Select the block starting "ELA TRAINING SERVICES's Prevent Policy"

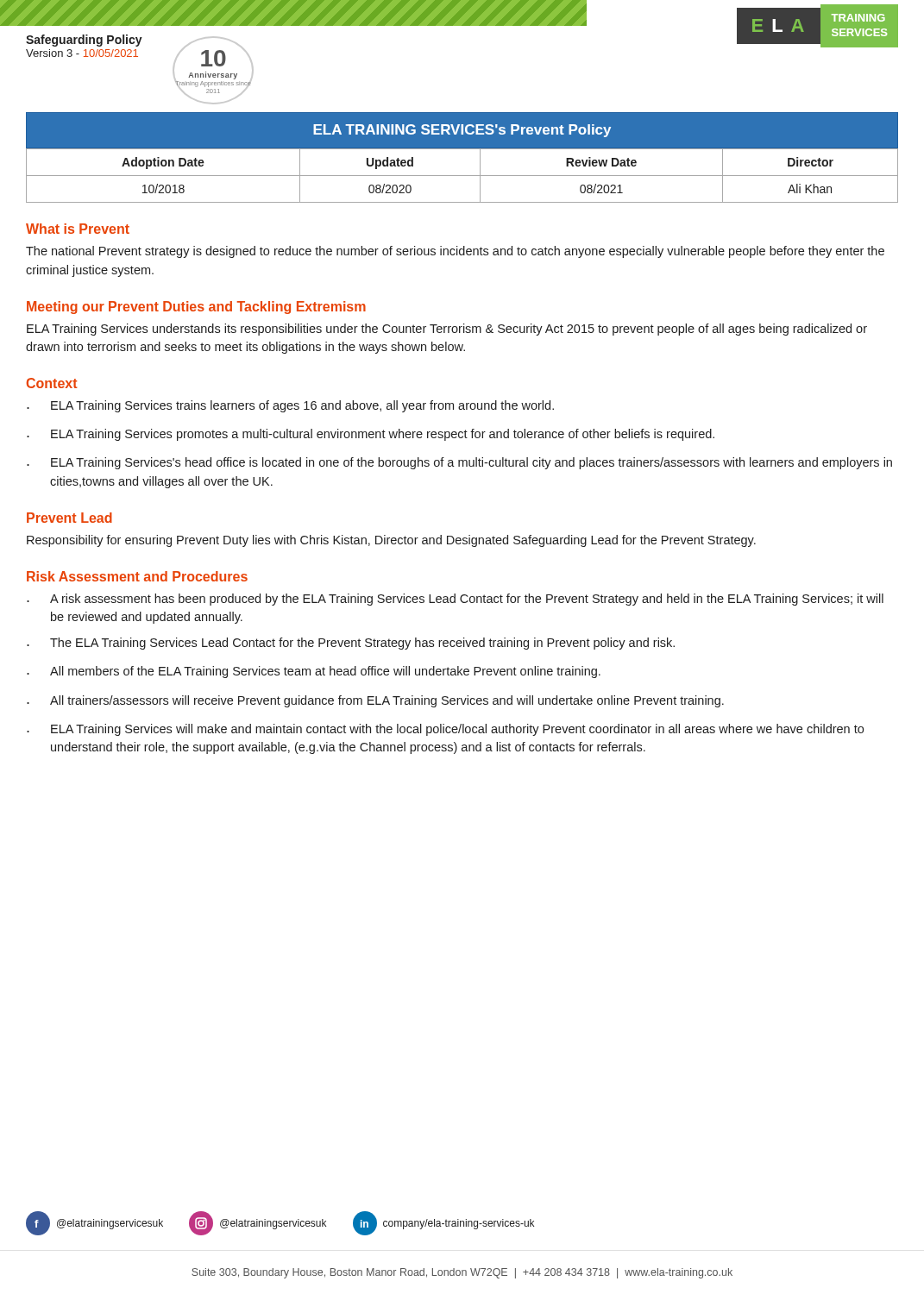(462, 130)
